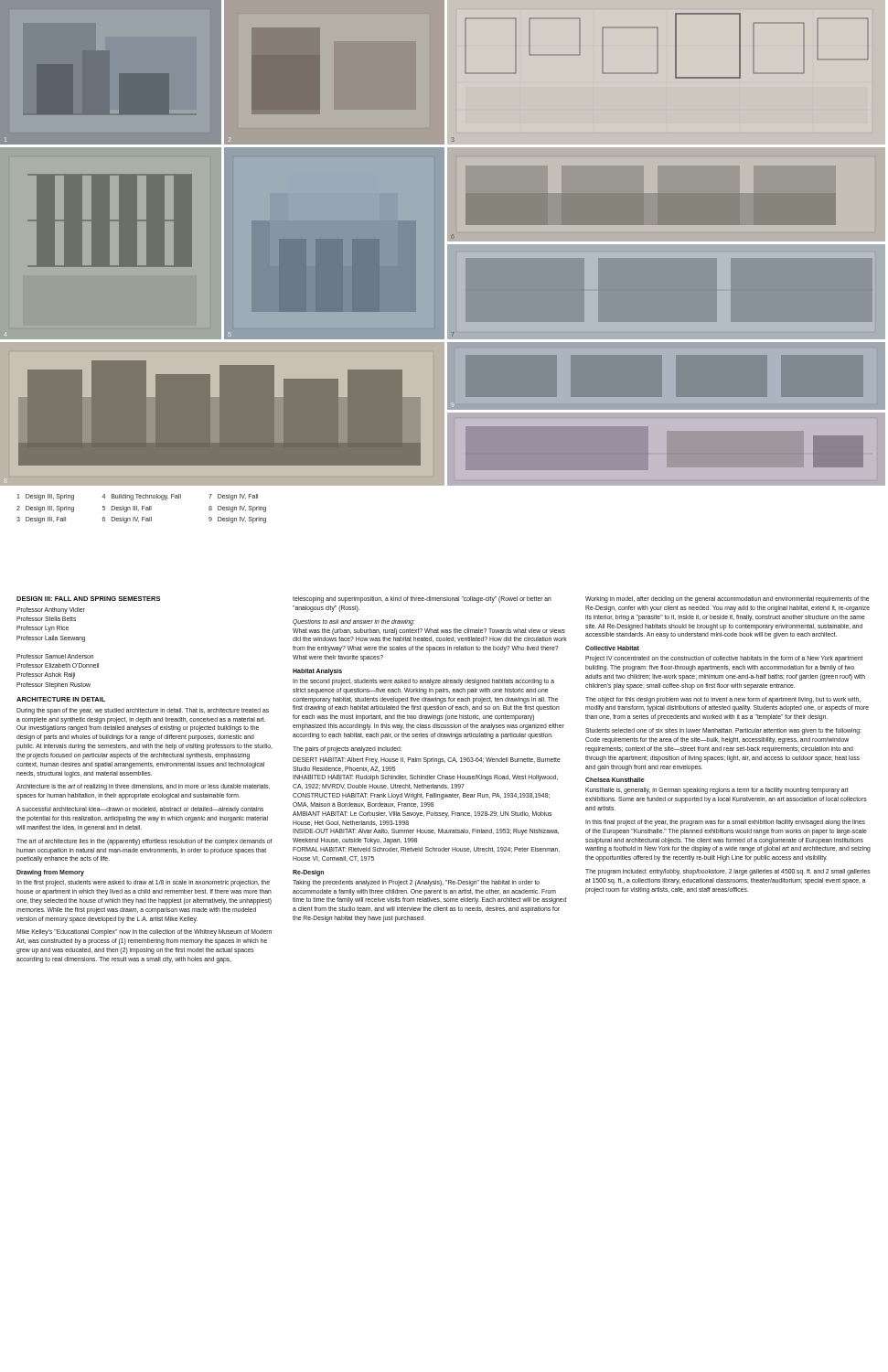Find "Habitat Analysis" on this page
888x1372 pixels.
point(317,671)
